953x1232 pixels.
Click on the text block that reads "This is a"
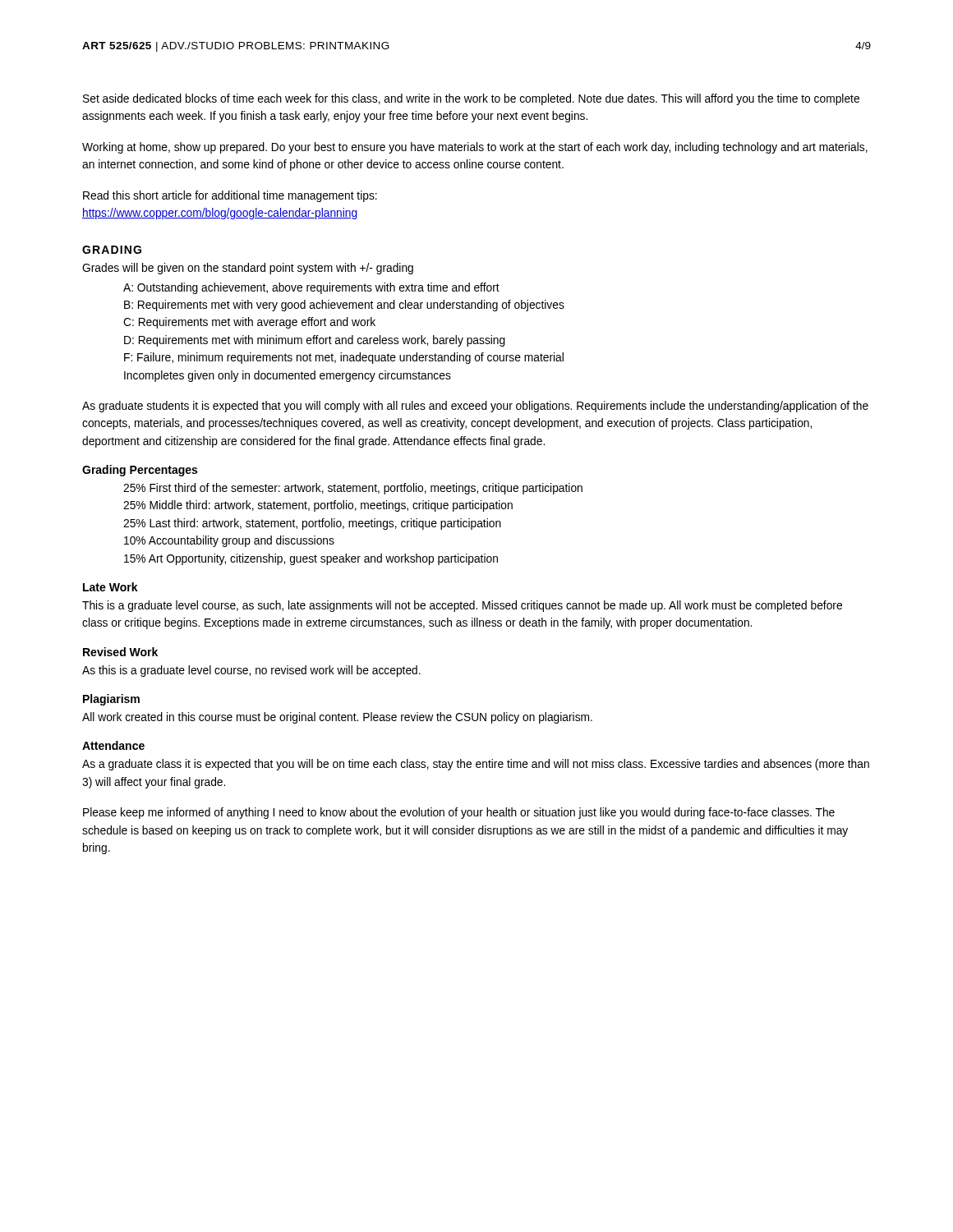[x=462, y=614]
